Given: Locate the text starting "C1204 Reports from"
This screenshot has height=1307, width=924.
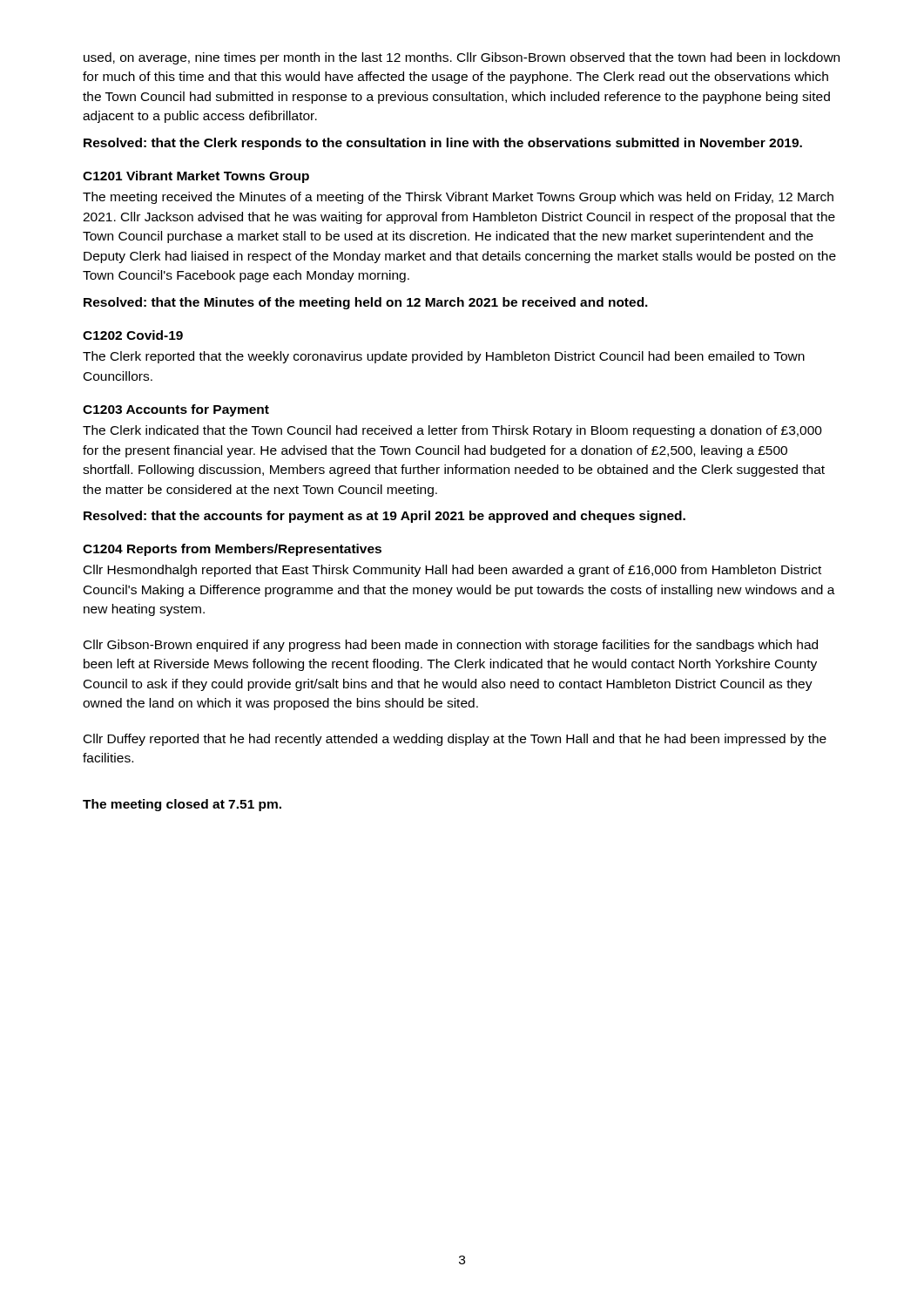Looking at the screenshot, I should (232, 549).
